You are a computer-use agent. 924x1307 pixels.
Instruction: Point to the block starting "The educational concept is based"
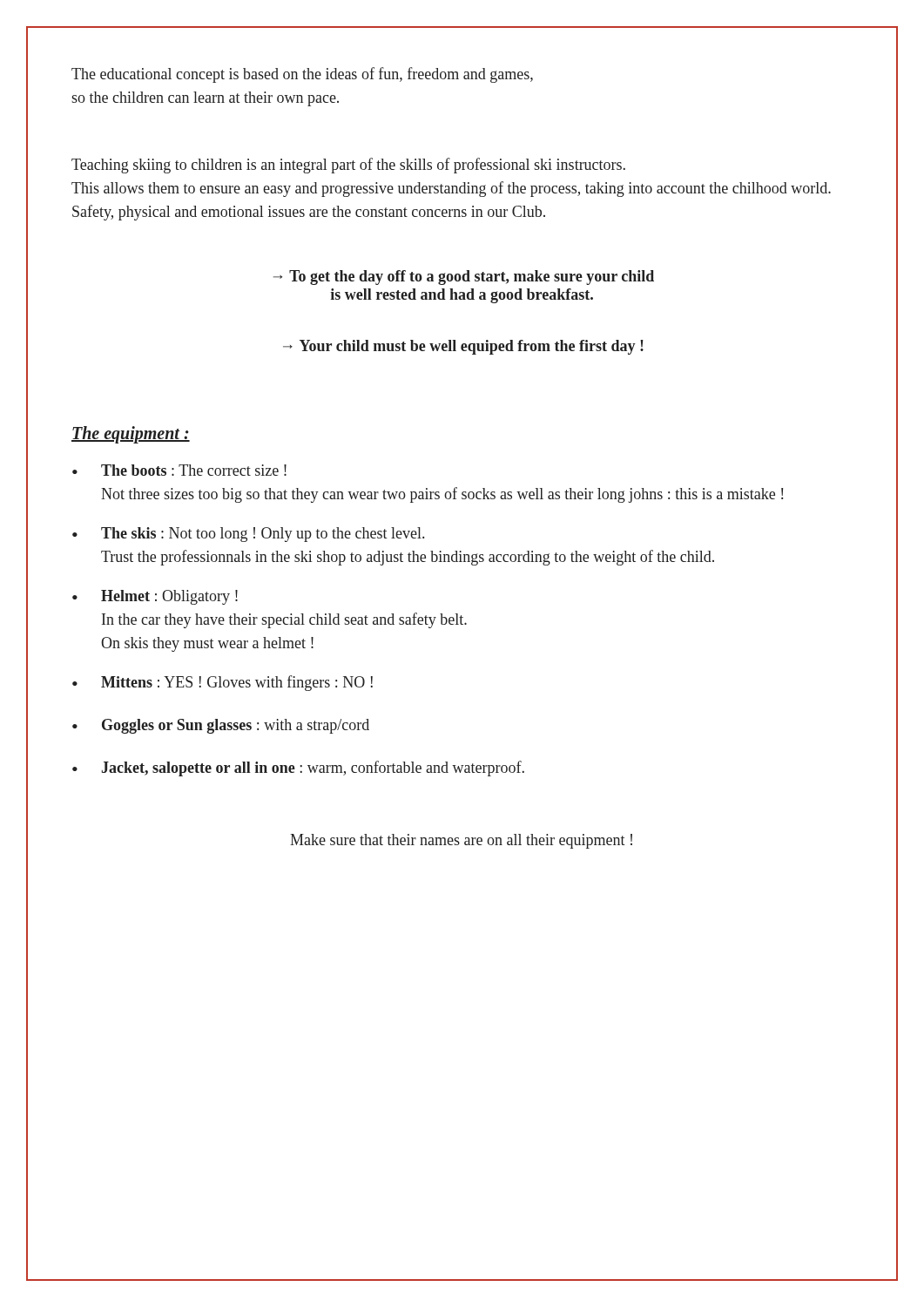point(303,86)
